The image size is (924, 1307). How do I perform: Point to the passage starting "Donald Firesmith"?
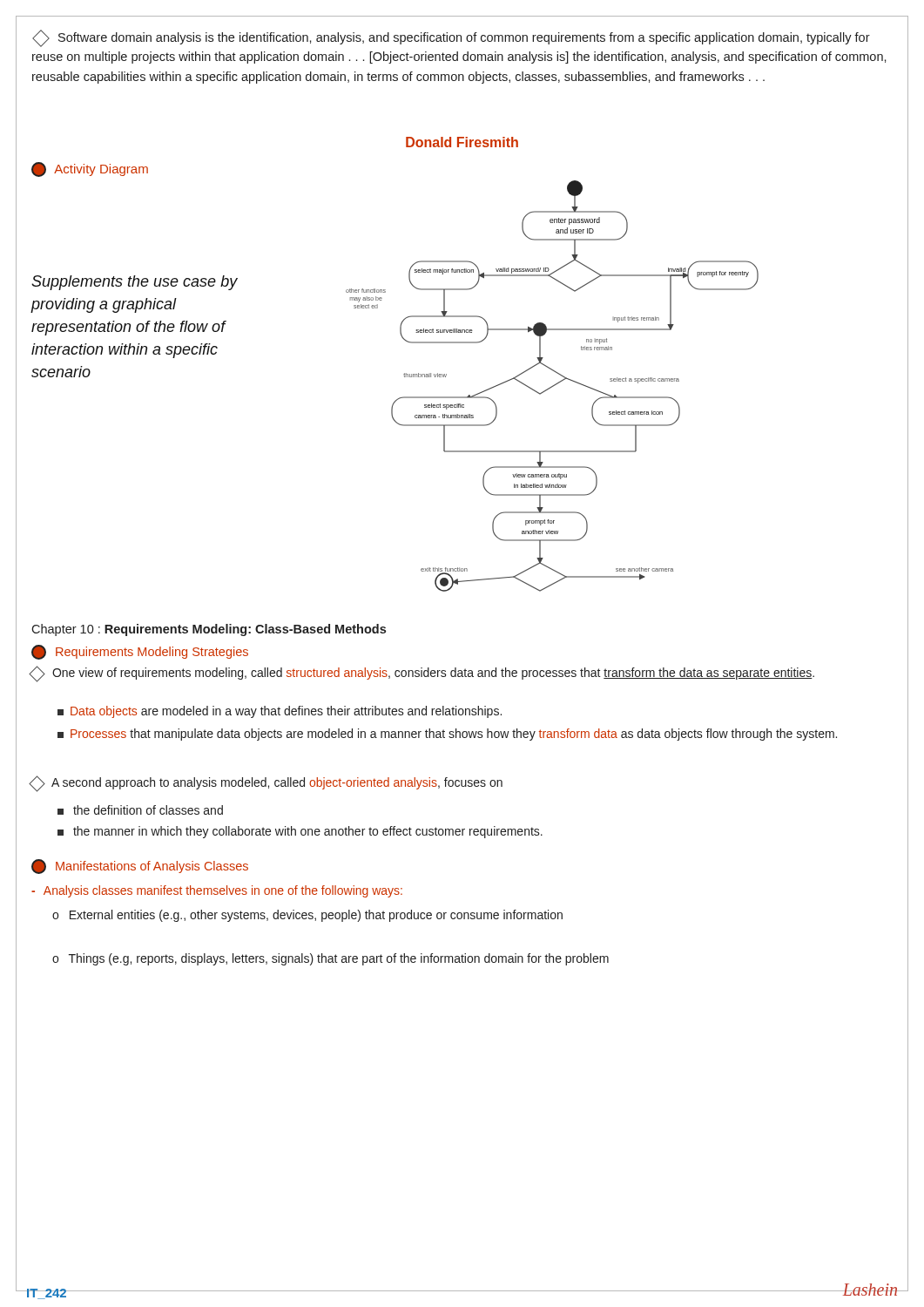(x=462, y=142)
